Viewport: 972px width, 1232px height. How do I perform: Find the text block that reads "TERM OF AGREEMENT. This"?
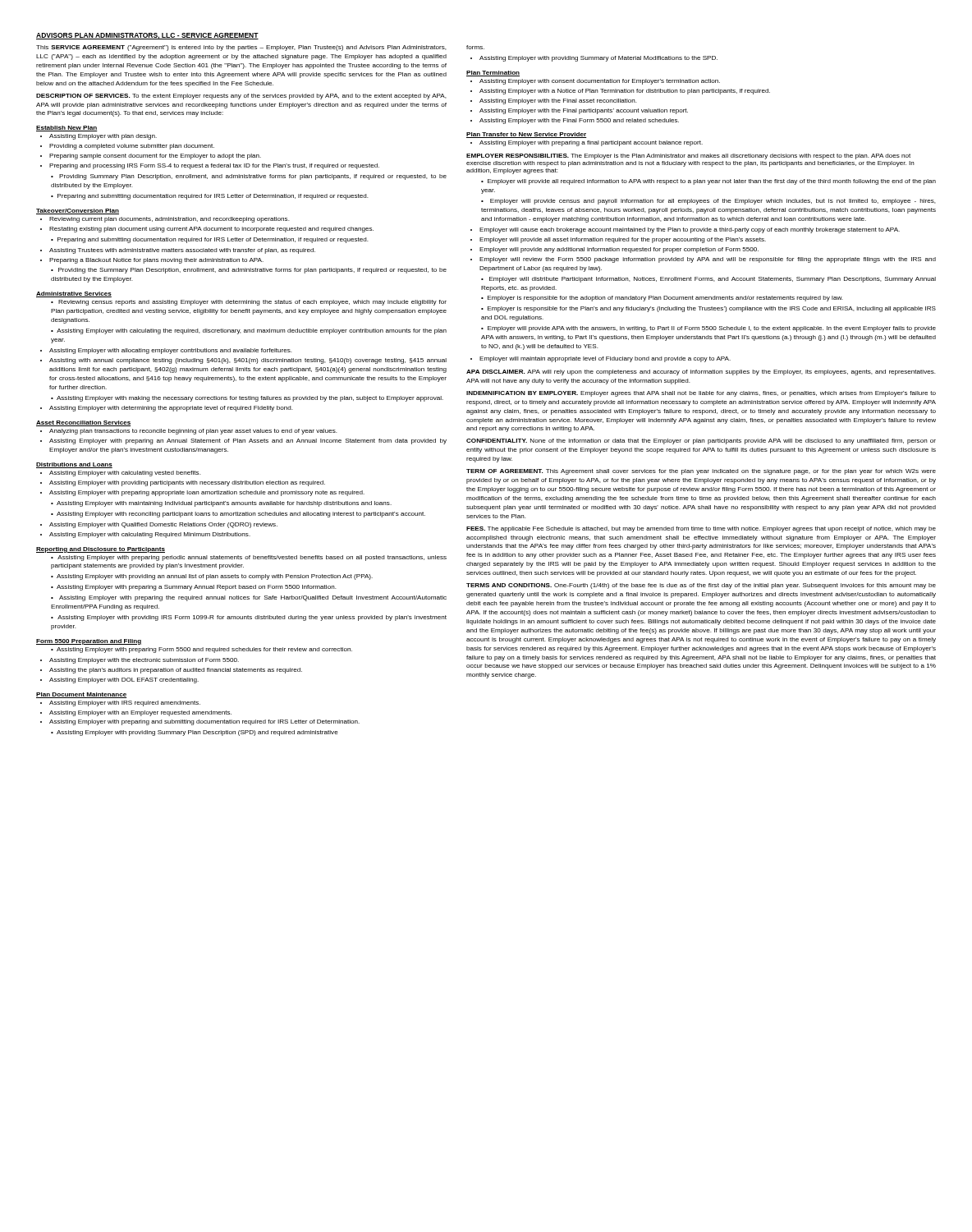pyautogui.click(x=701, y=494)
